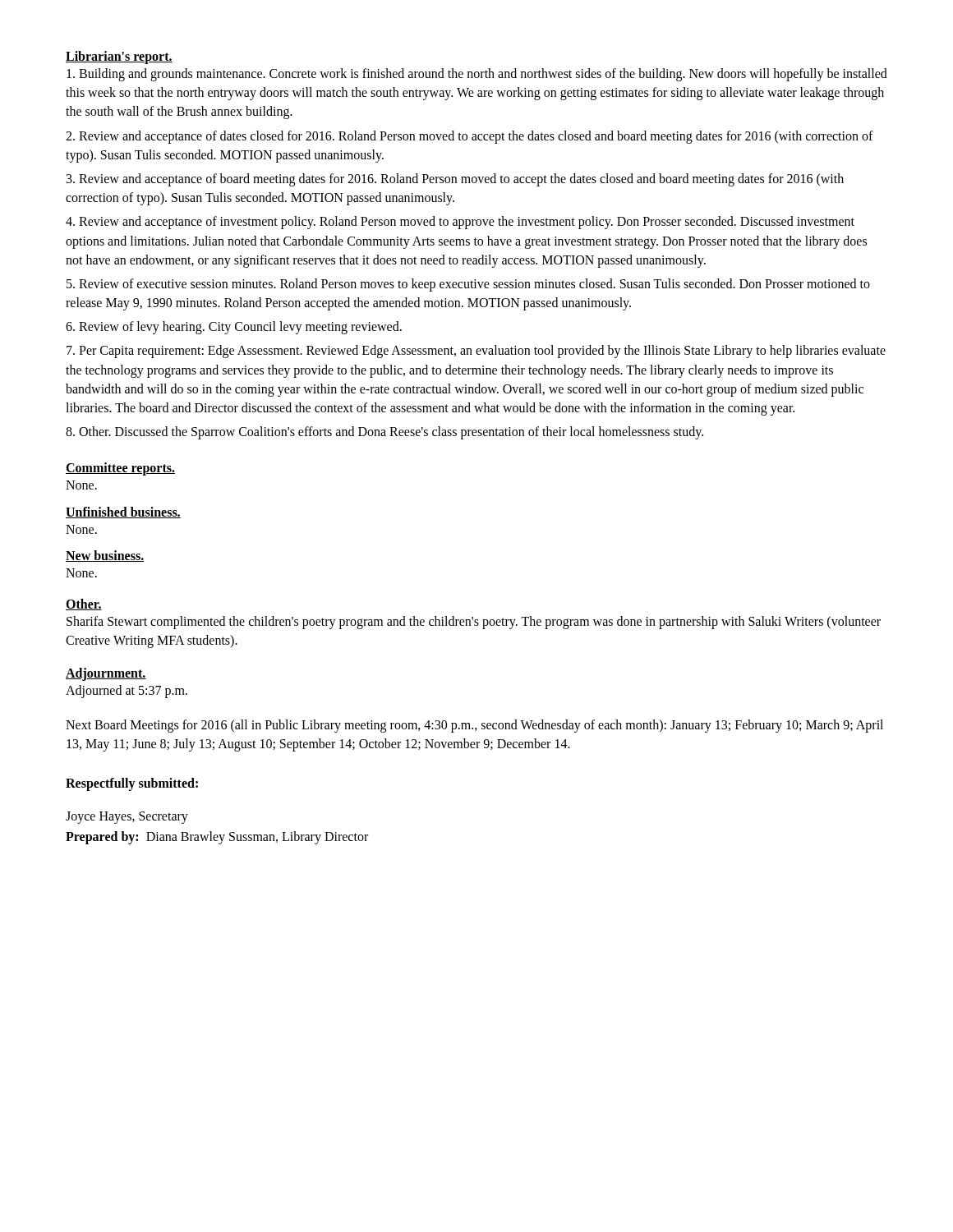953x1232 pixels.
Task: Locate the section header containing "Committee reports."
Action: tap(120, 468)
